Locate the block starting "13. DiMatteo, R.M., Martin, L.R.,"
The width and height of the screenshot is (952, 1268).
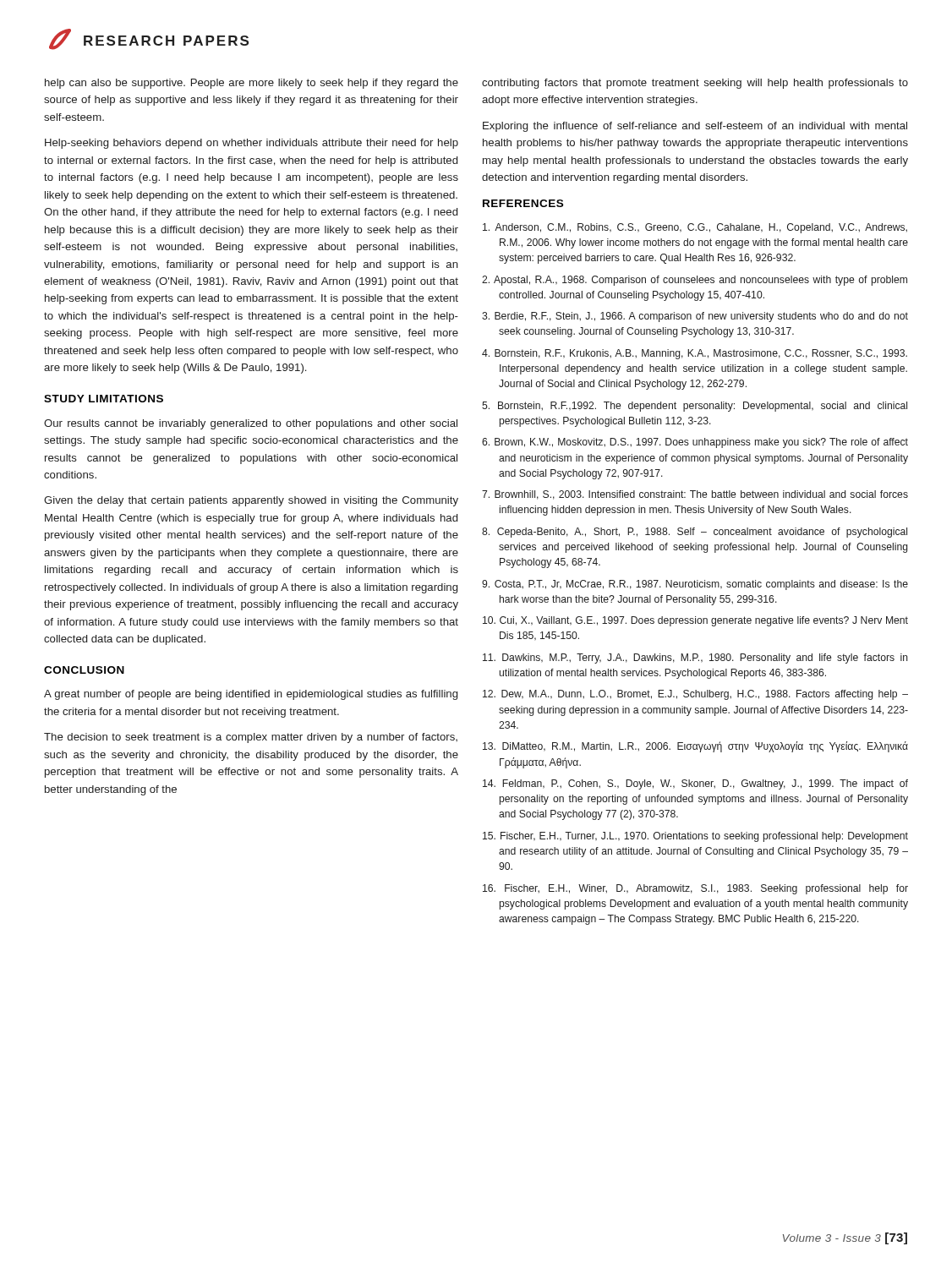click(x=695, y=754)
